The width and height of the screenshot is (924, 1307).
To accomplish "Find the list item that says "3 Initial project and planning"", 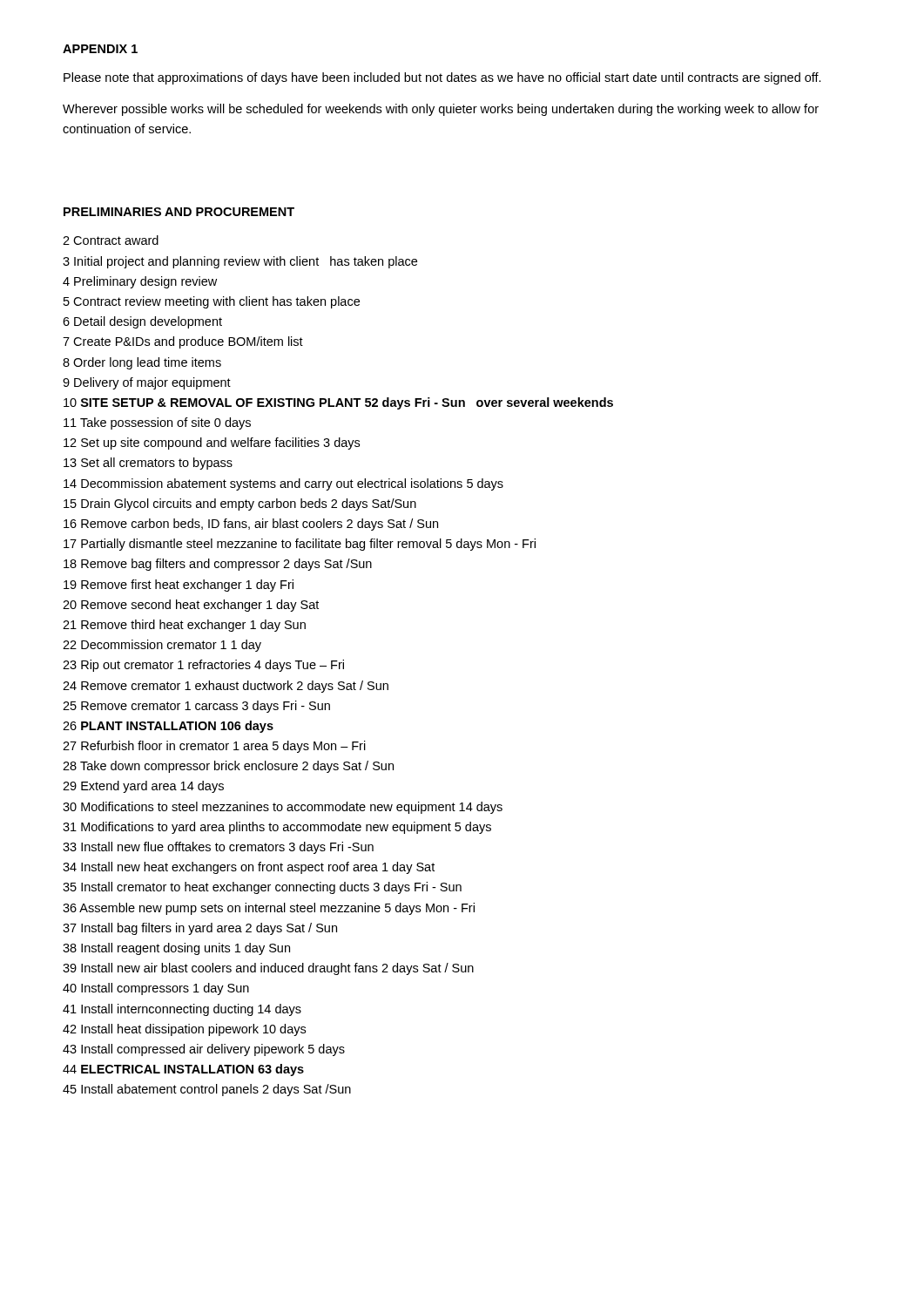I will click(240, 261).
